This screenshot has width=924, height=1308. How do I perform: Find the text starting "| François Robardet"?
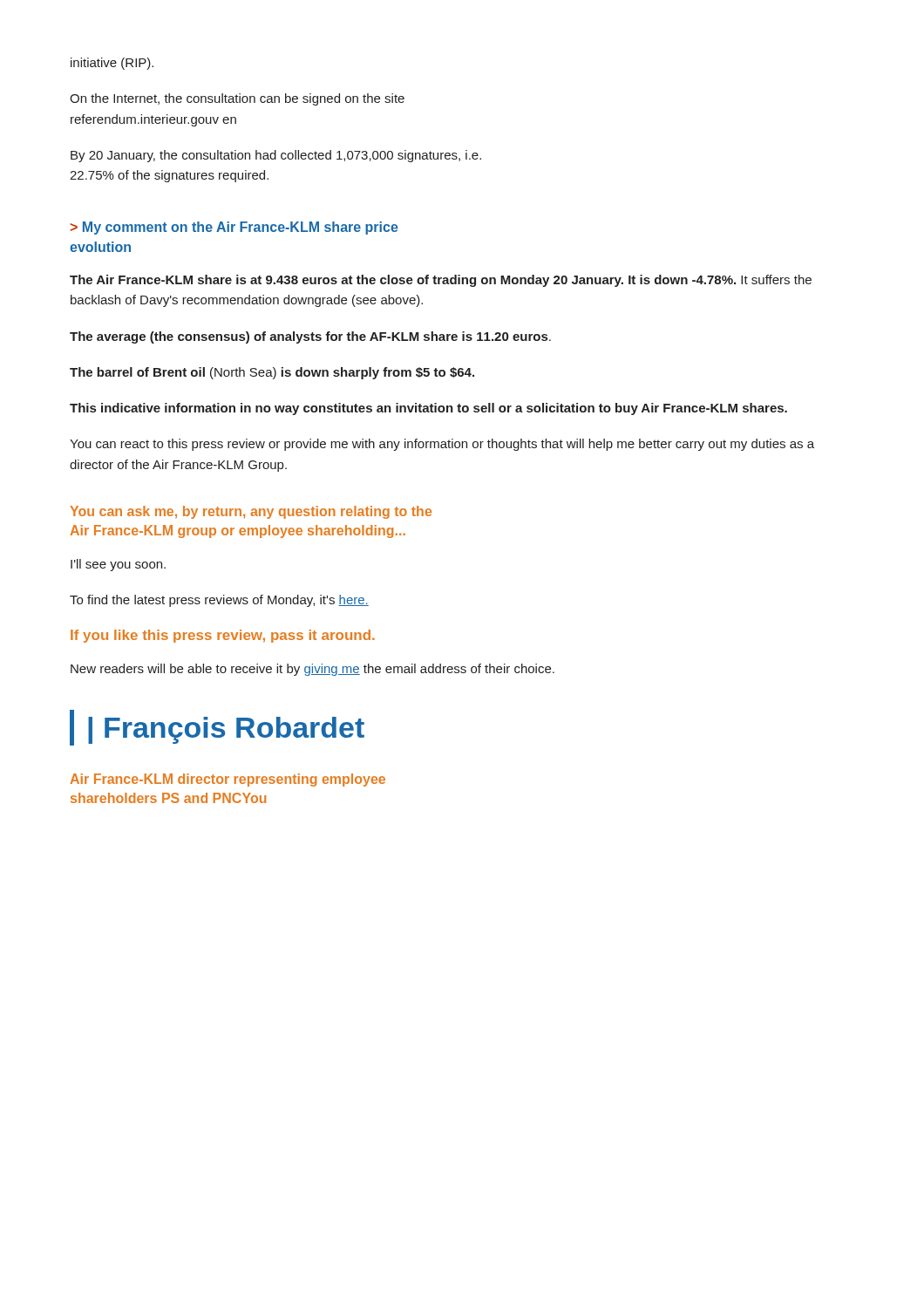pos(217,728)
